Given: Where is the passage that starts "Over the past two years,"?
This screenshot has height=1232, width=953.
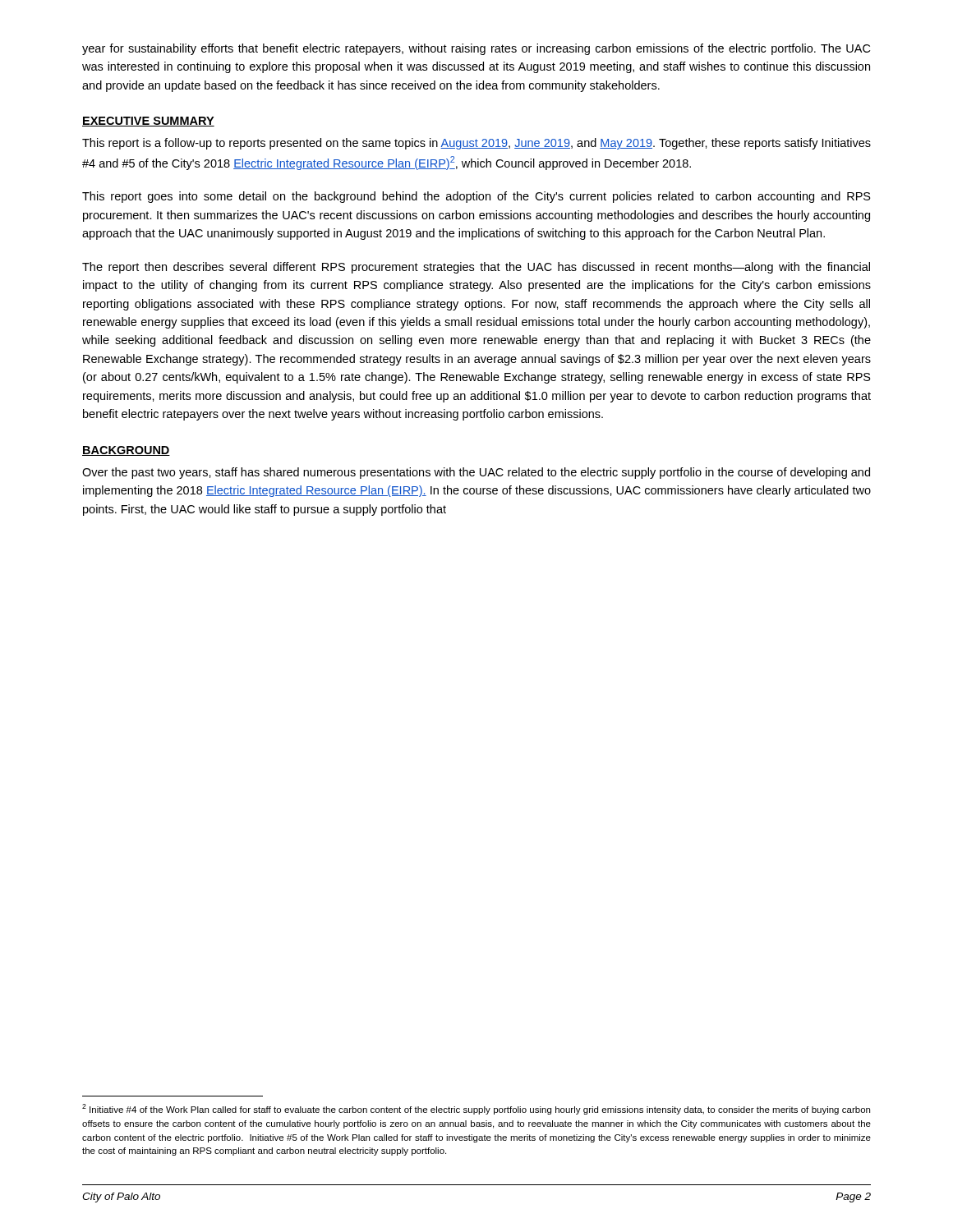Looking at the screenshot, I should 476,491.
